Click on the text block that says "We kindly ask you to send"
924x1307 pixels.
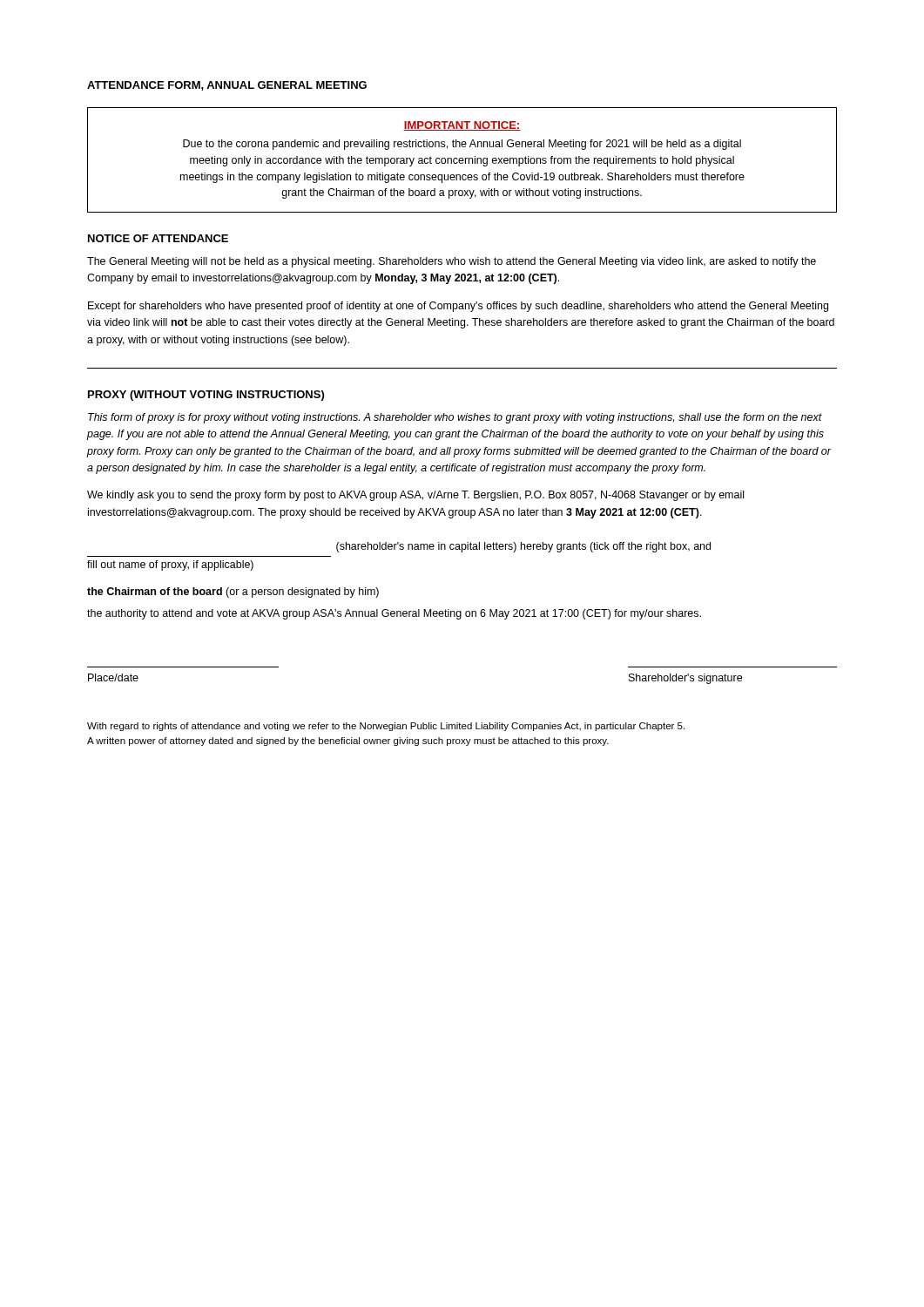(416, 504)
